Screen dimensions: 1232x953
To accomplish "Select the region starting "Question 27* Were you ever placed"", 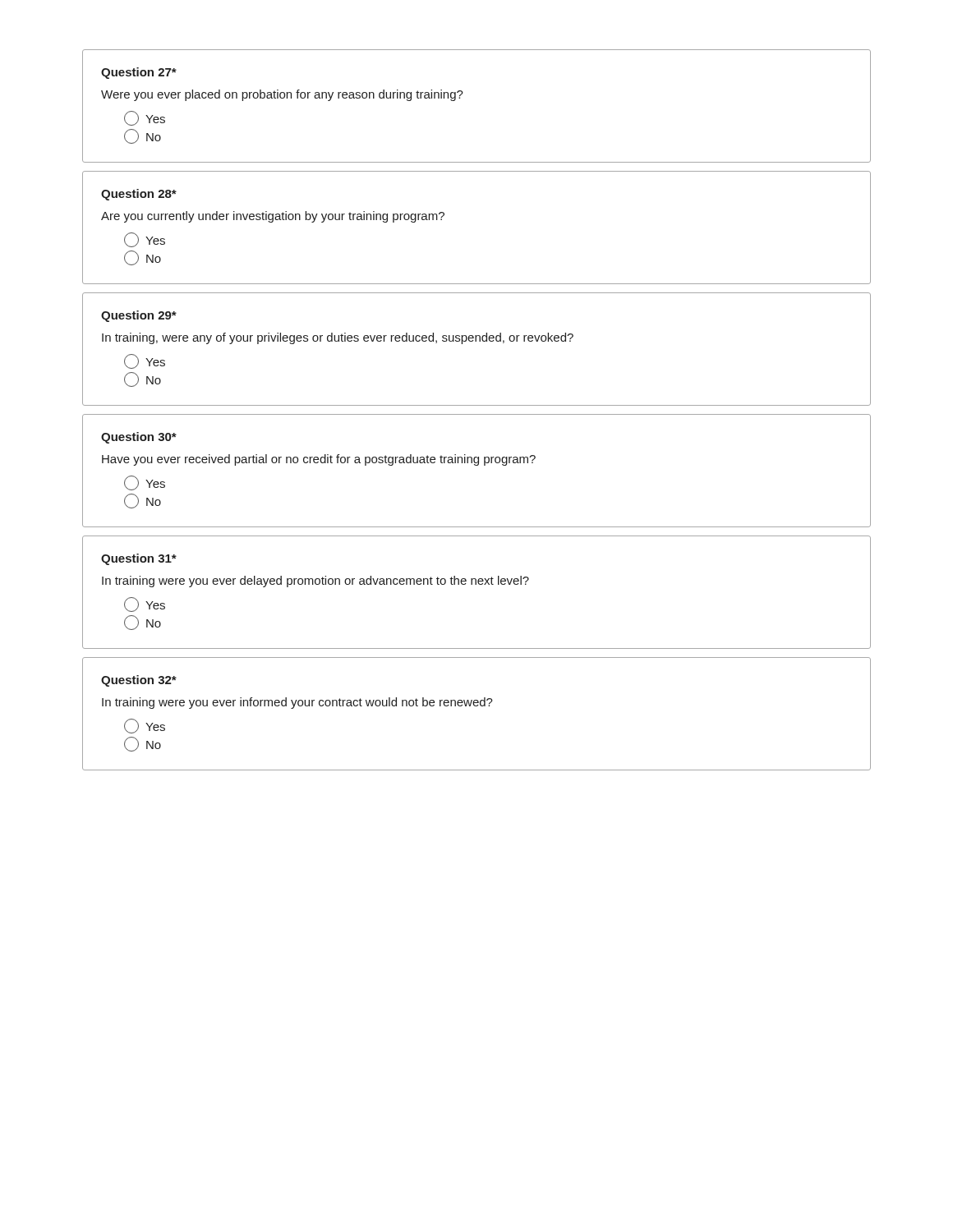I will (139, 73).
